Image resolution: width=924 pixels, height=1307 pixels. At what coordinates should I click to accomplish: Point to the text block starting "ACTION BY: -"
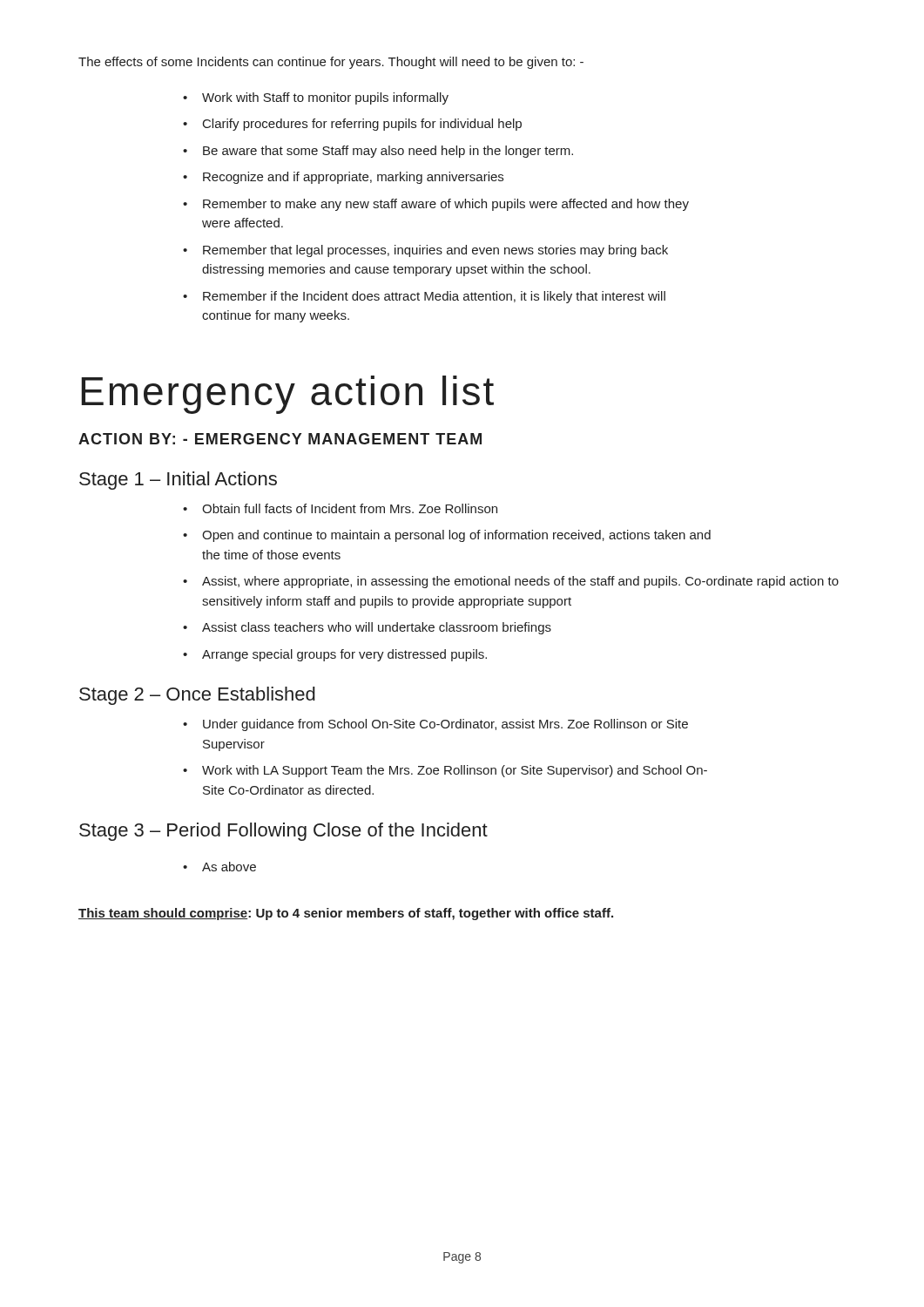[281, 439]
